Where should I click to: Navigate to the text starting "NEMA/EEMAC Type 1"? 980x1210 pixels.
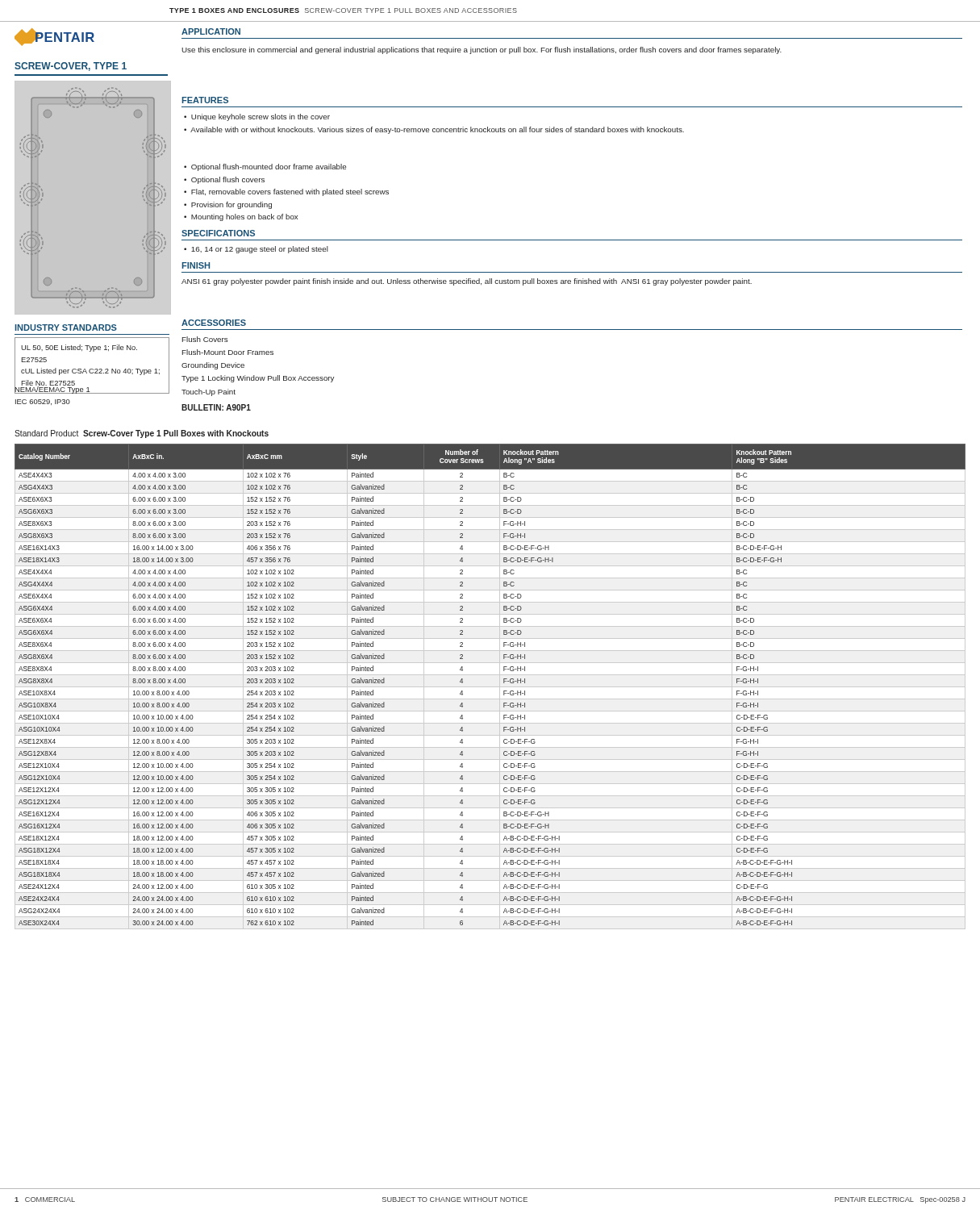pos(52,395)
